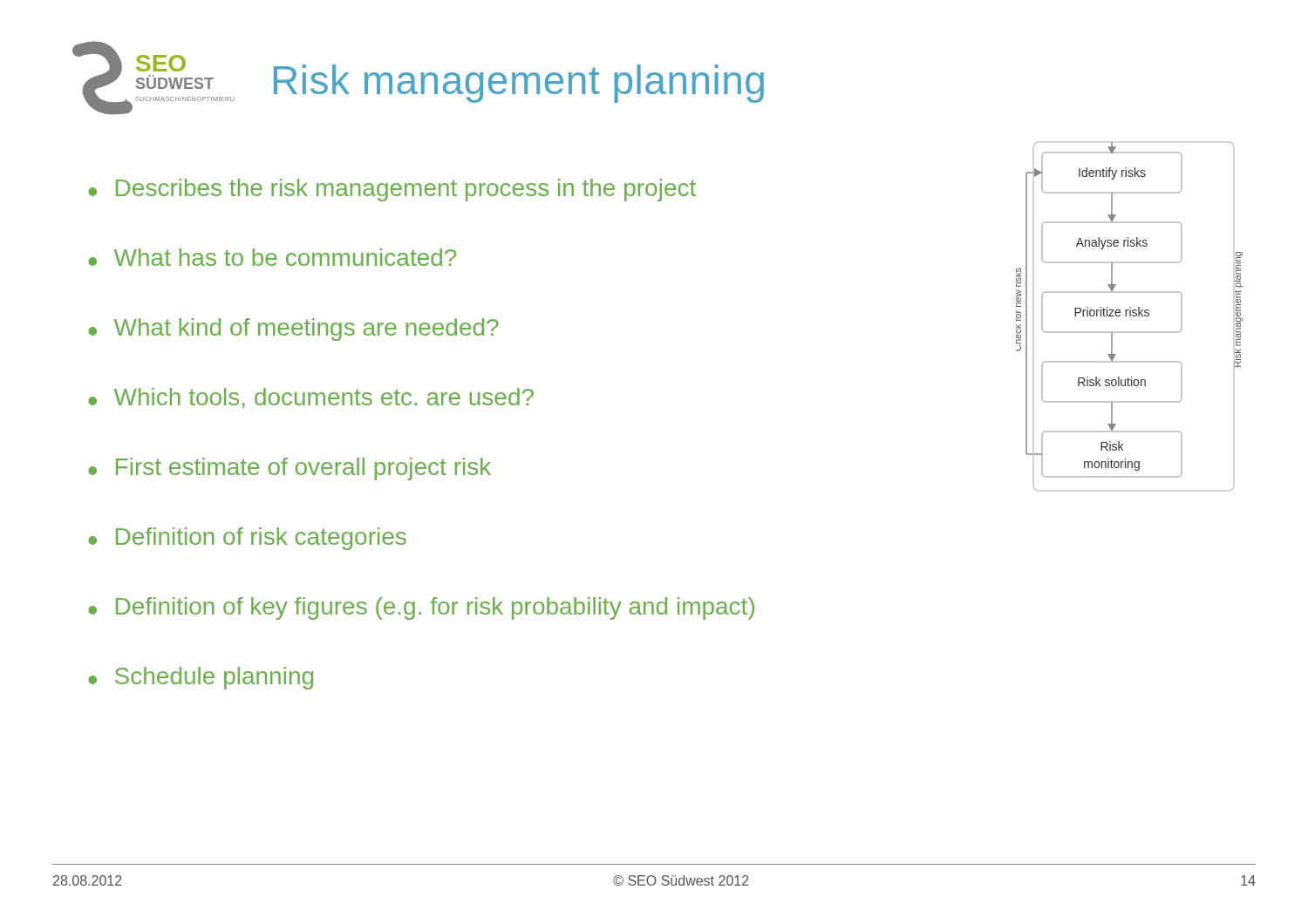Point to the block beginning "• Which tools, documents etc."
The image size is (1308, 924).
(311, 400)
